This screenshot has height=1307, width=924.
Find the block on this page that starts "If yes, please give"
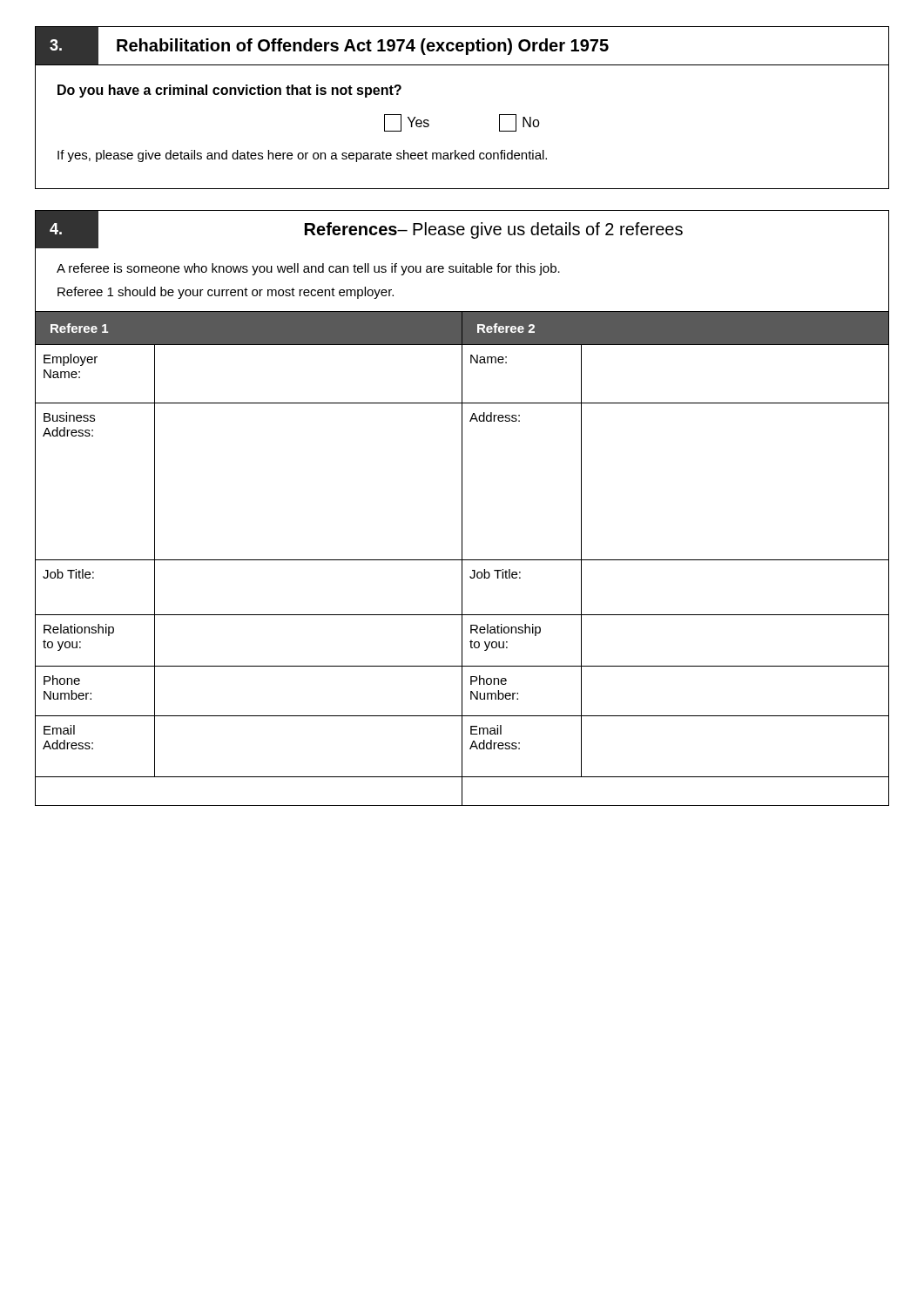(x=302, y=155)
